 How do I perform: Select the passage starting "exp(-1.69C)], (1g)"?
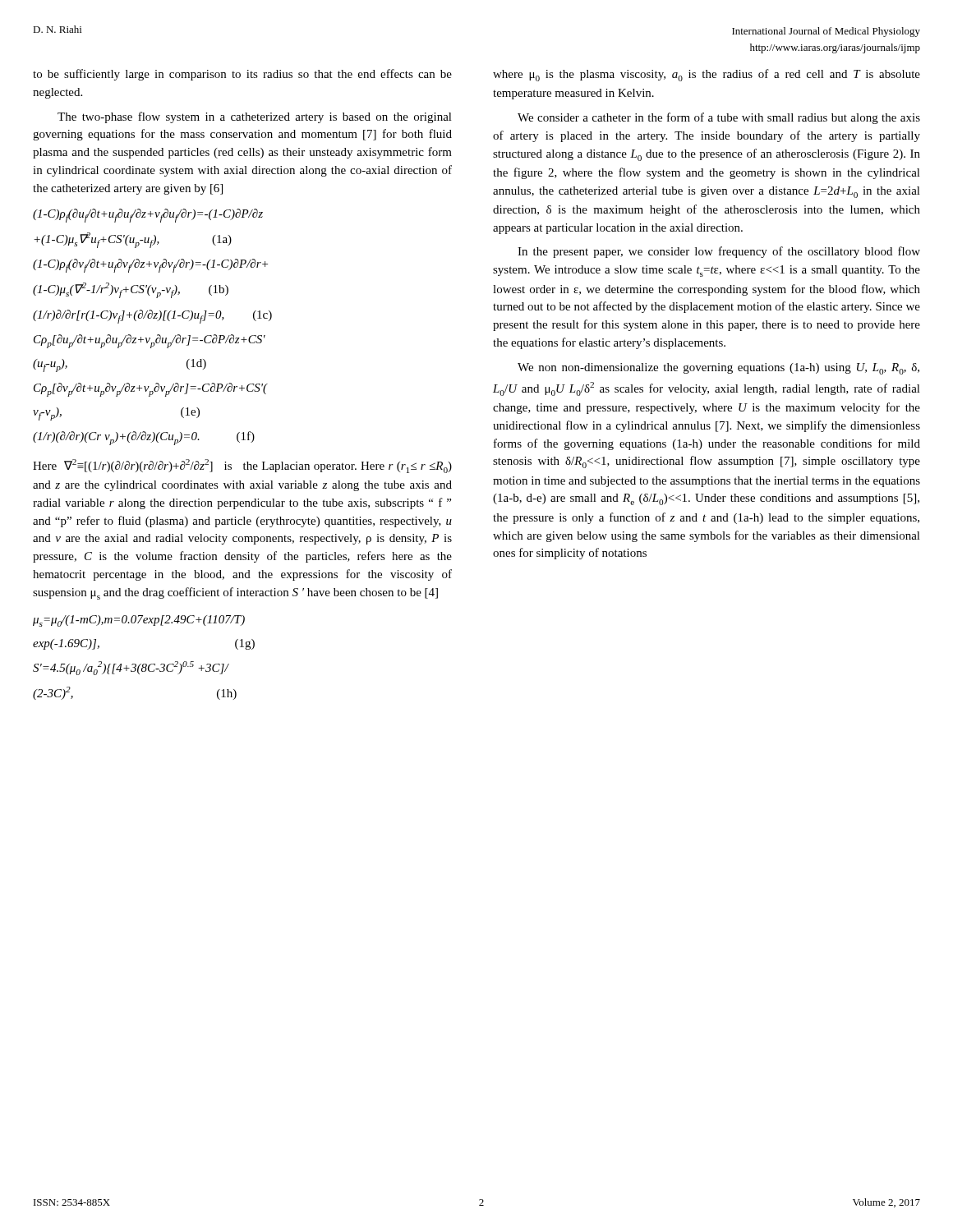click(x=242, y=643)
